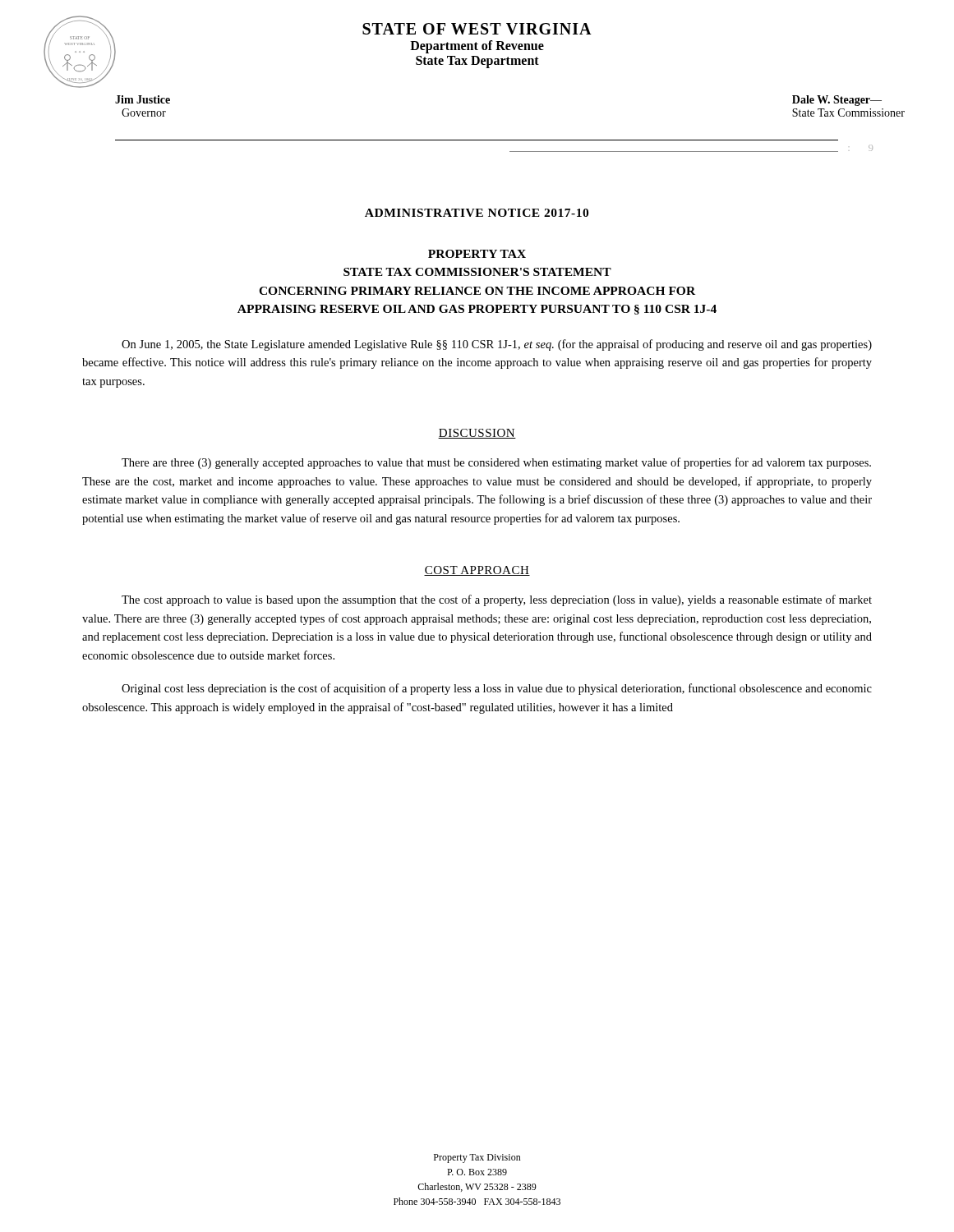
Task: Locate the block of text that opens with "On June 1, 2005, the State"
Action: click(x=477, y=362)
